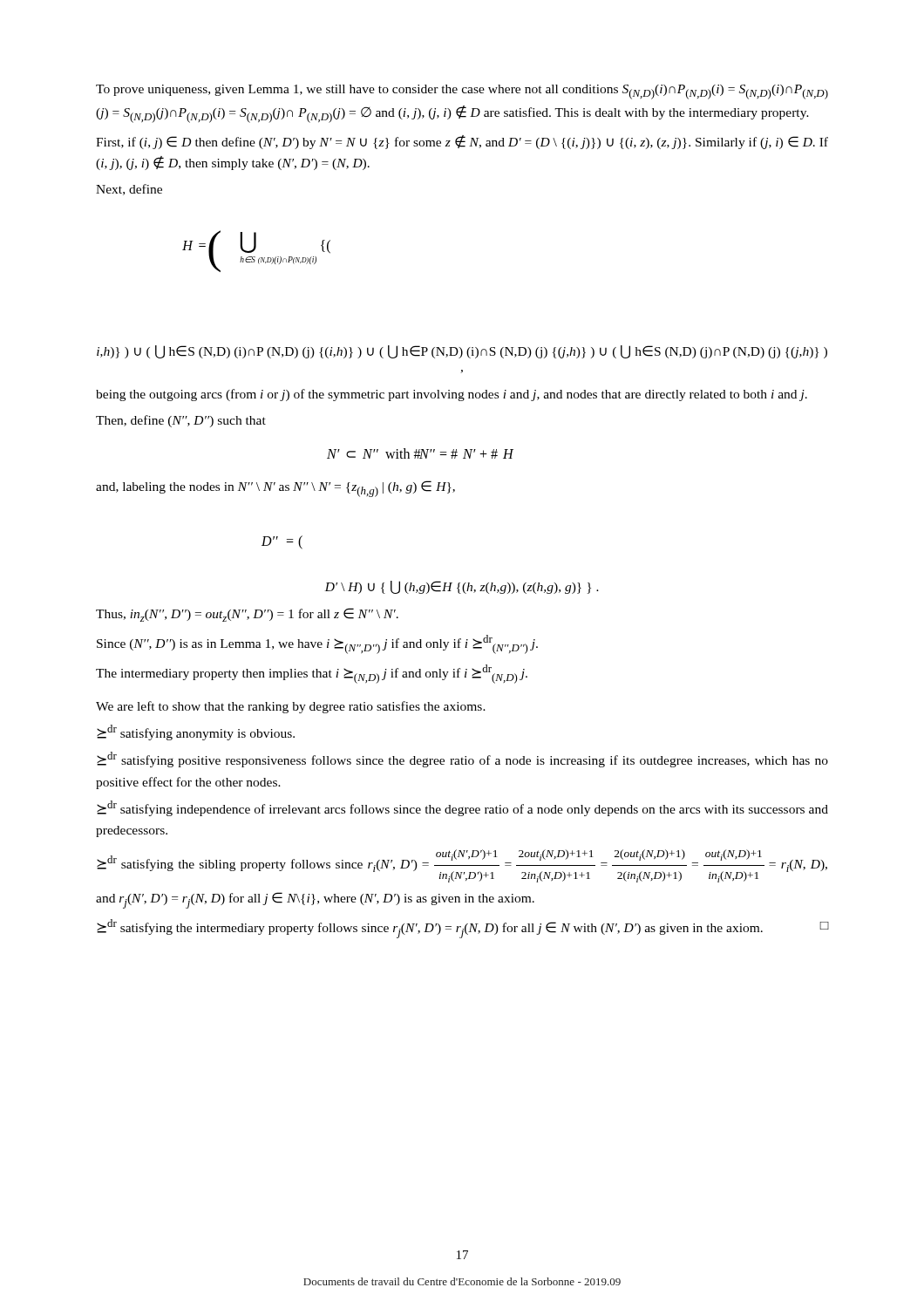Locate the element starting "First, if (i, j) ∈ D then"
The image size is (924, 1308).
[462, 152]
